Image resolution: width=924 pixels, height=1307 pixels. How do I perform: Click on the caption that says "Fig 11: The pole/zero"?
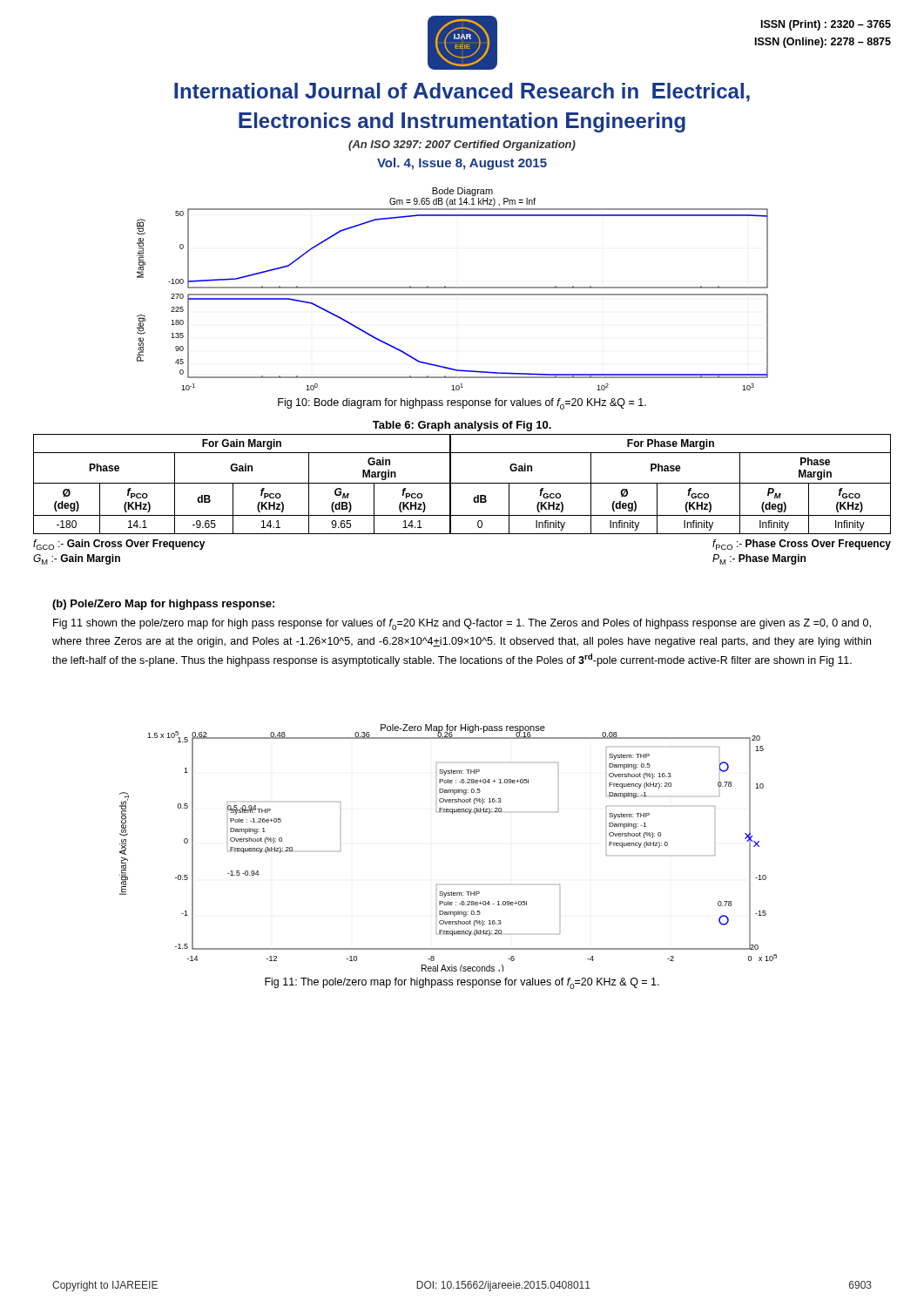462,983
